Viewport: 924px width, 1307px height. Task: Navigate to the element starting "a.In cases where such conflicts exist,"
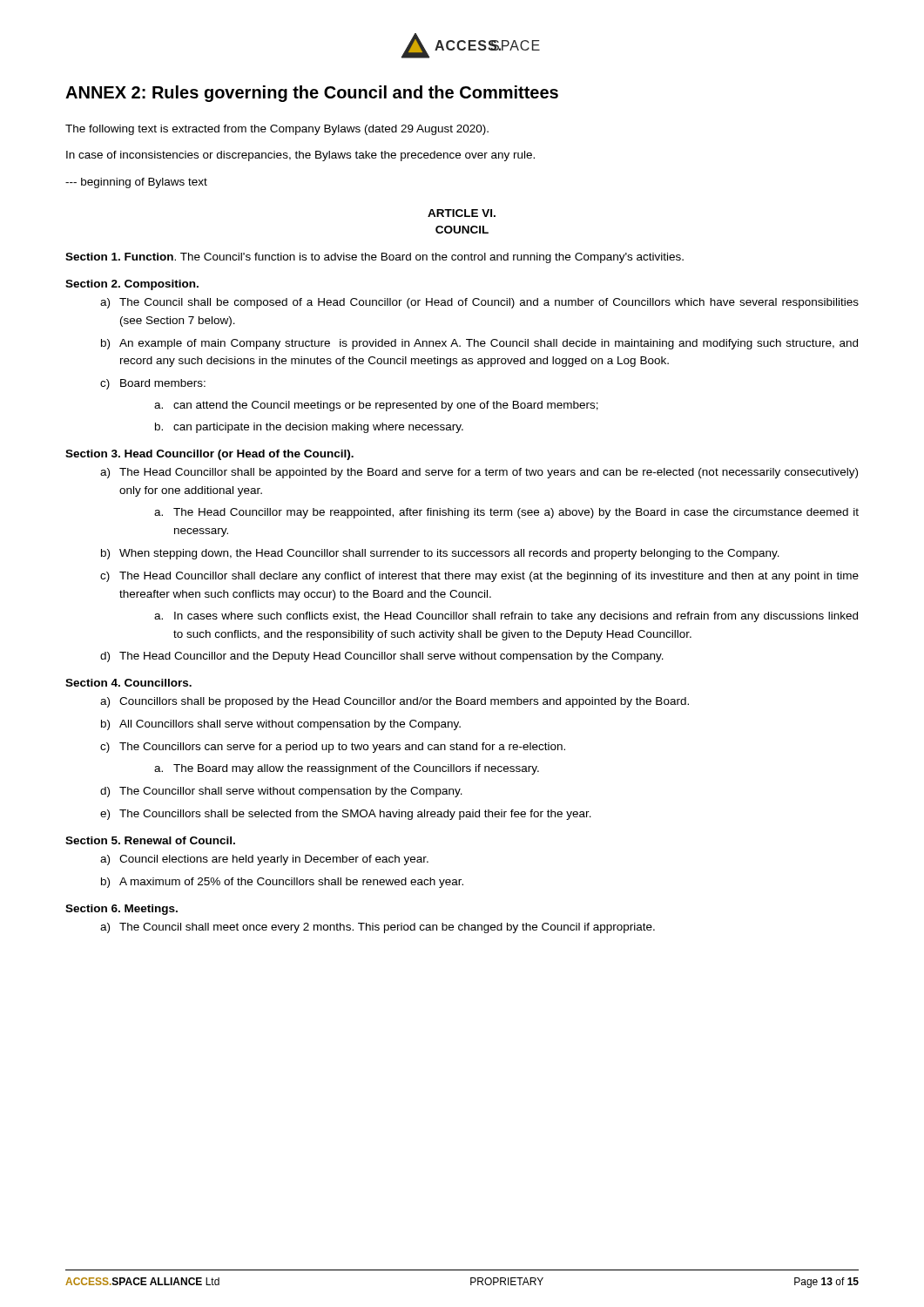[x=506, y=624]
